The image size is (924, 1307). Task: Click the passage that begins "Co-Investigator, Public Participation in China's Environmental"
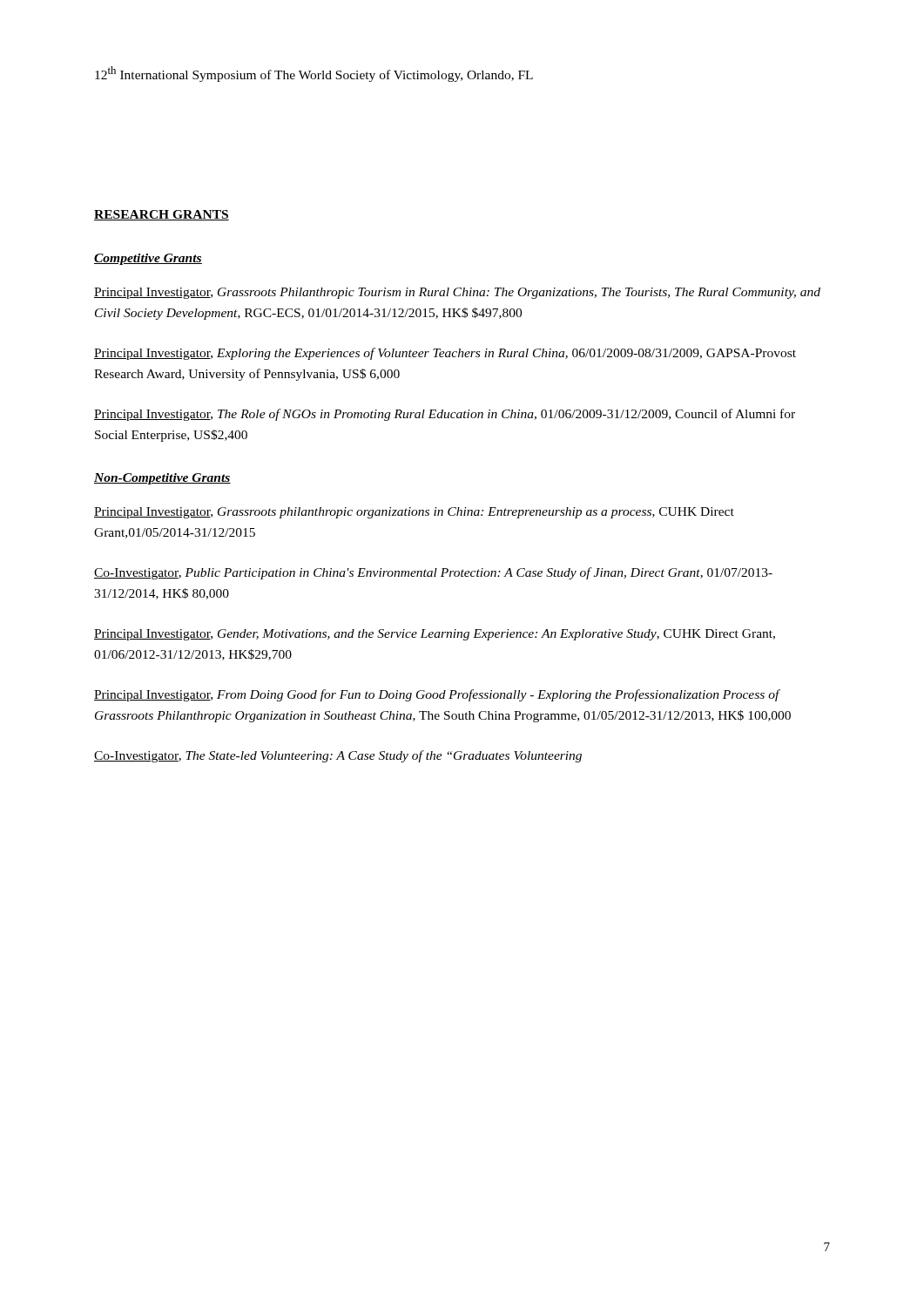433,582
